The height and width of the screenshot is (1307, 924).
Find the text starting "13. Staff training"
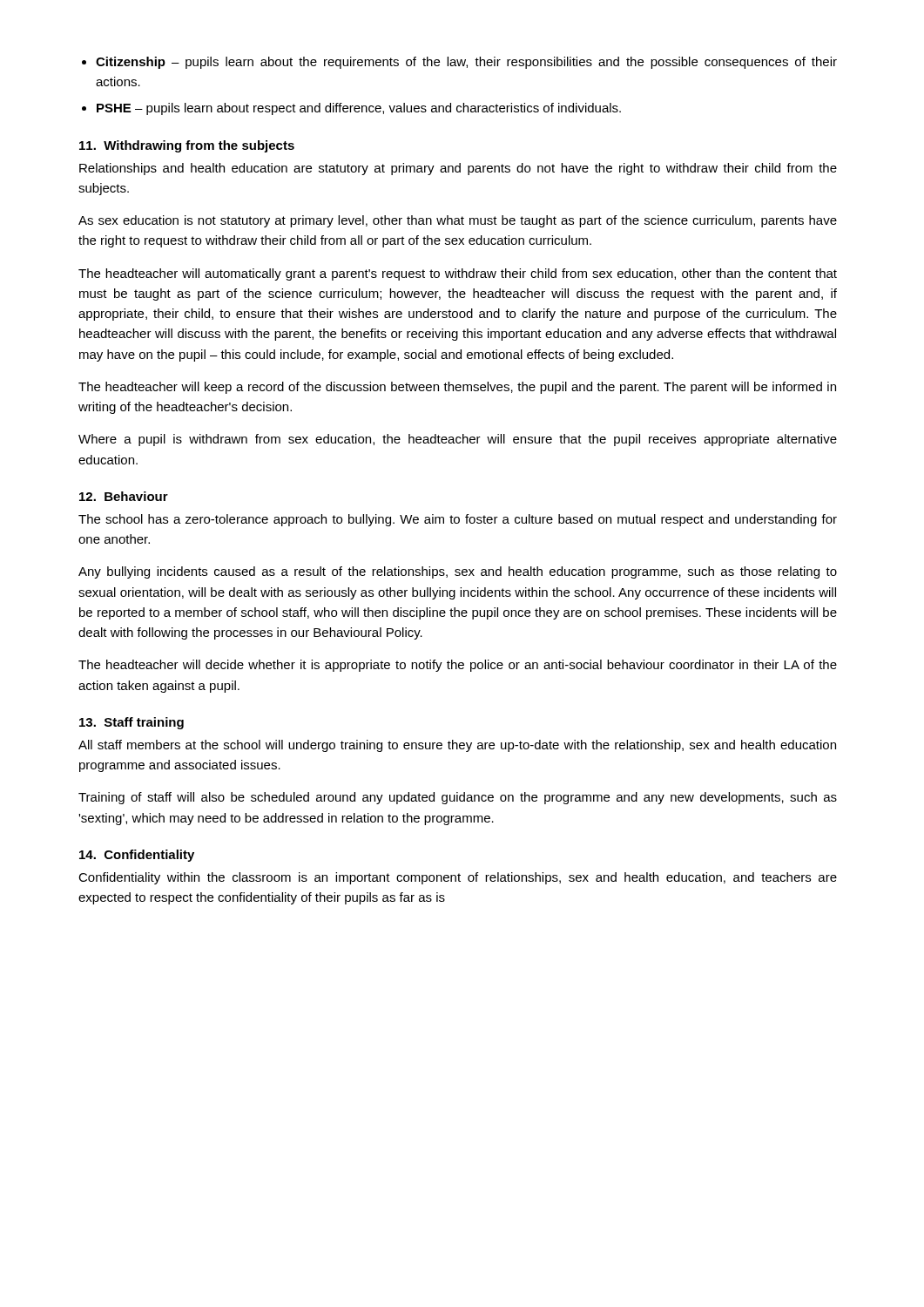click(131, 722)
